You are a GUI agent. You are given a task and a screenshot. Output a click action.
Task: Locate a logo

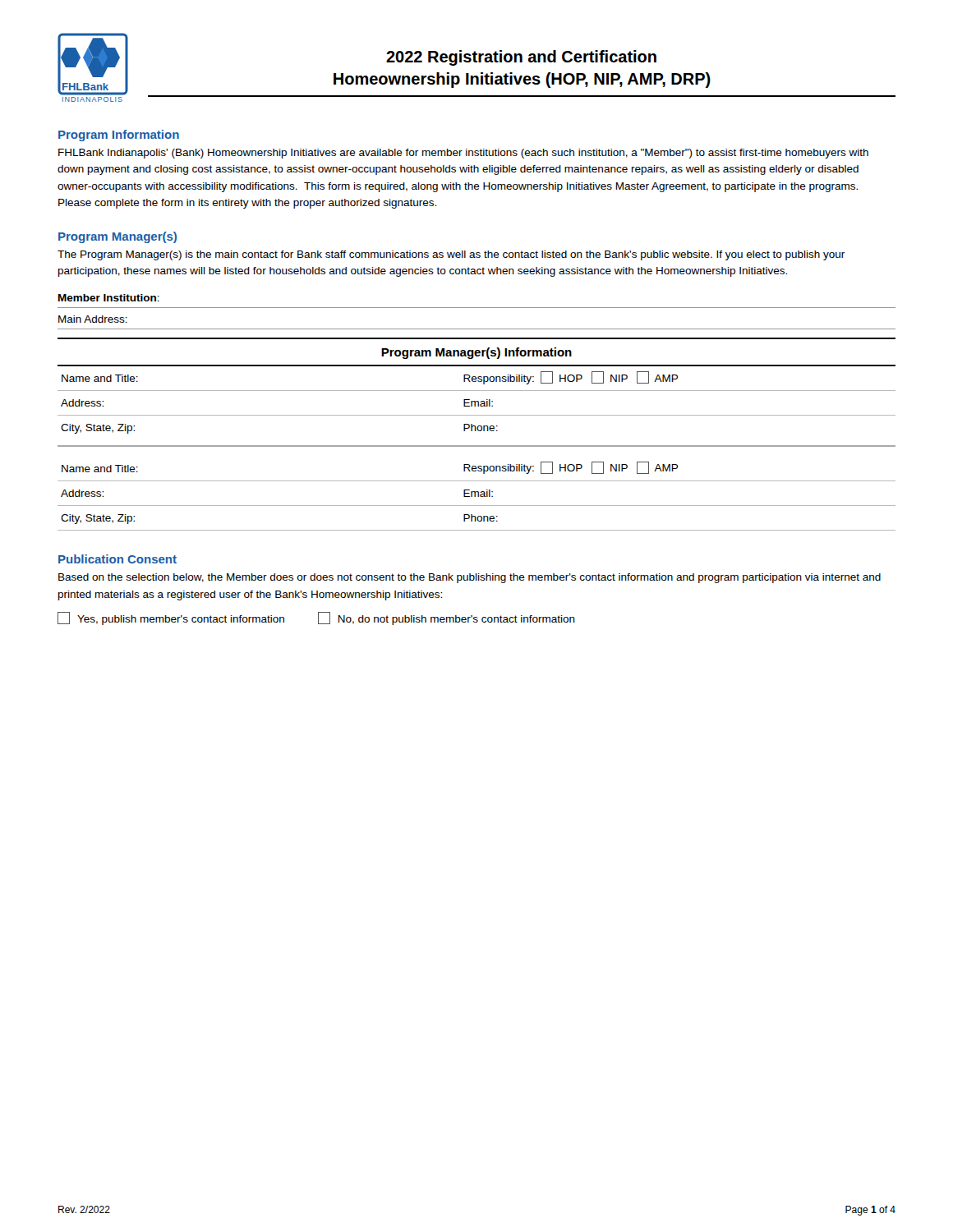103,71
